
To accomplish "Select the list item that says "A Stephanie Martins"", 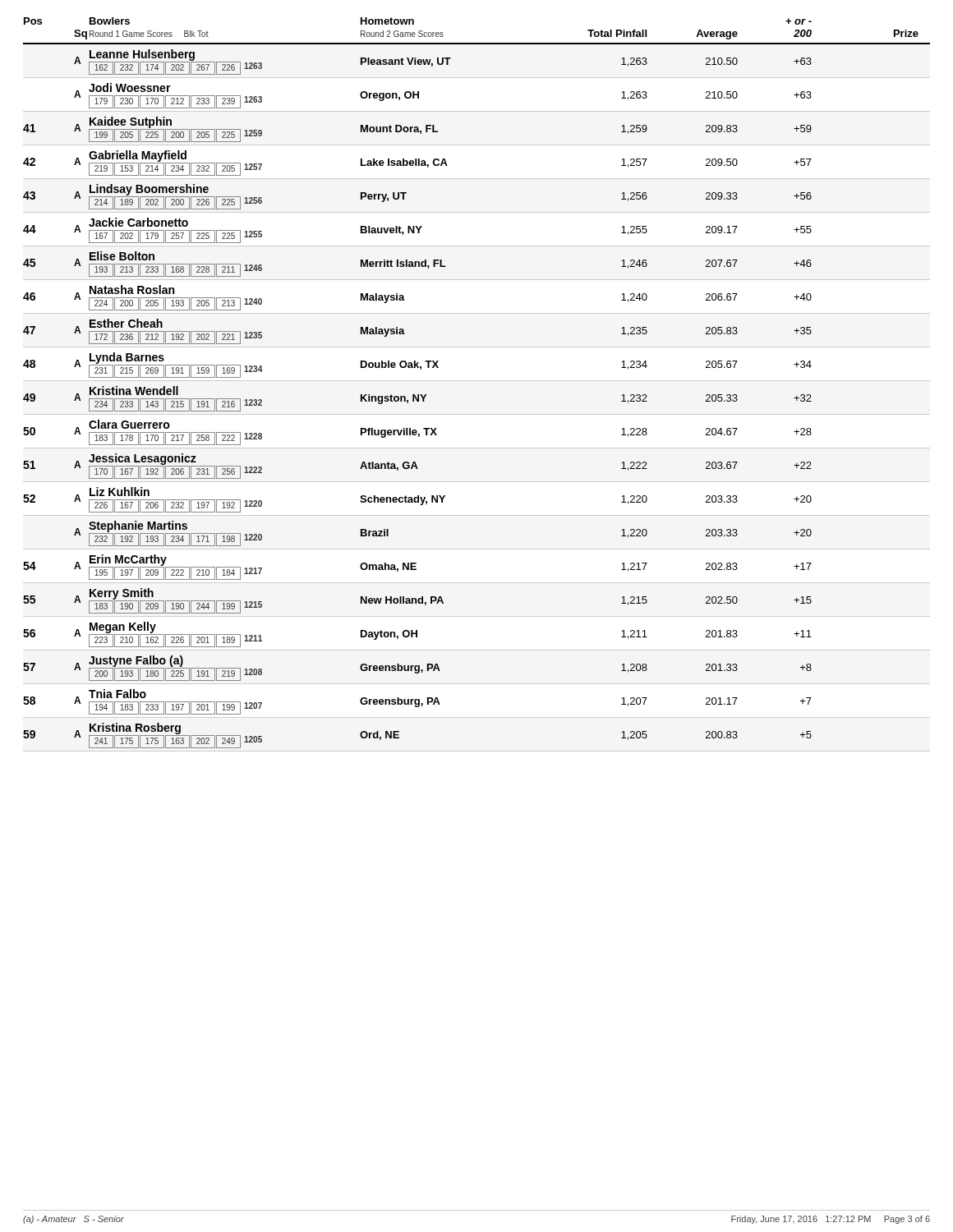I will pos(152,533).
